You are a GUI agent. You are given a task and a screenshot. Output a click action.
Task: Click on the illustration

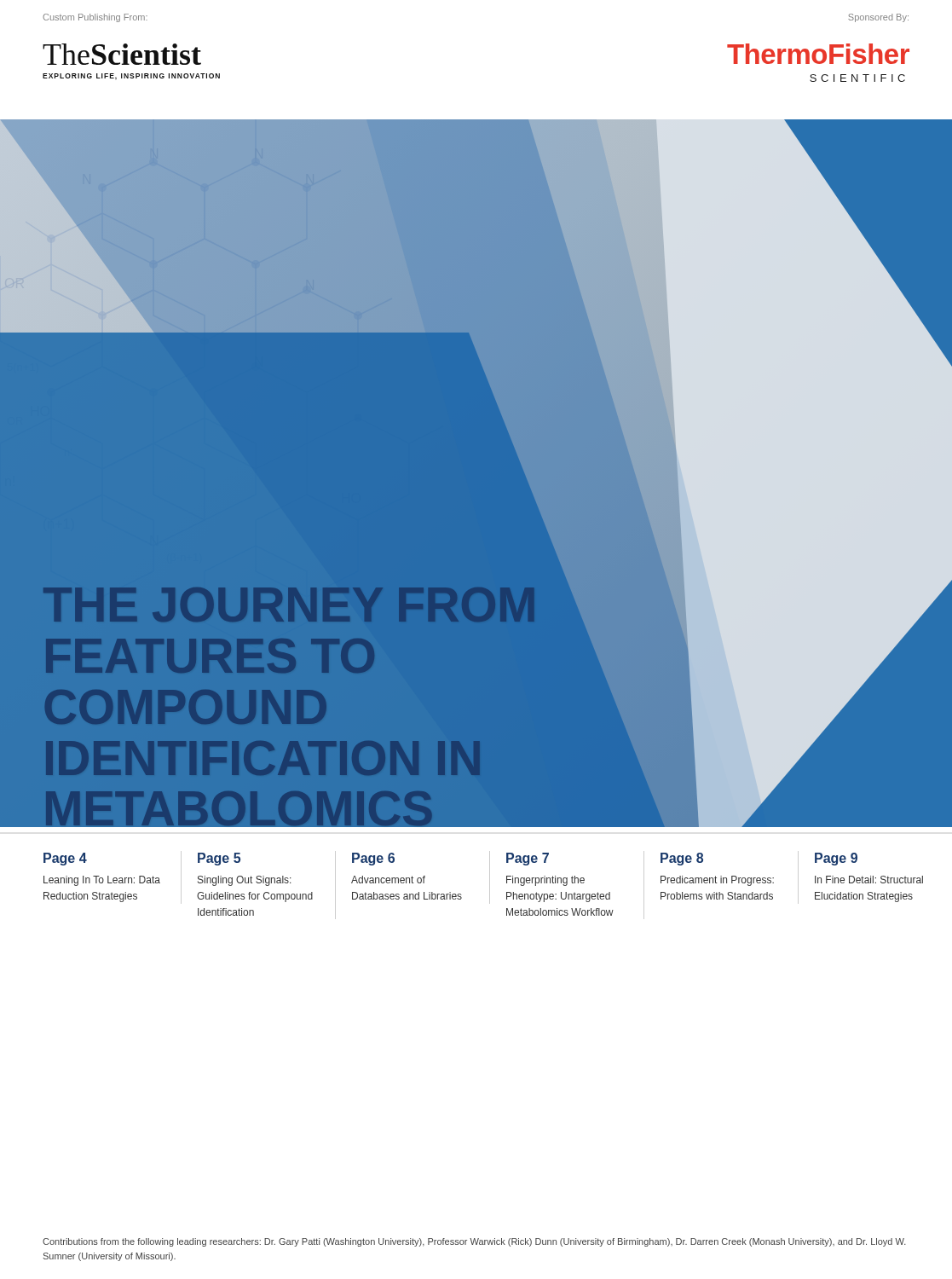click(x=476, y=473)
